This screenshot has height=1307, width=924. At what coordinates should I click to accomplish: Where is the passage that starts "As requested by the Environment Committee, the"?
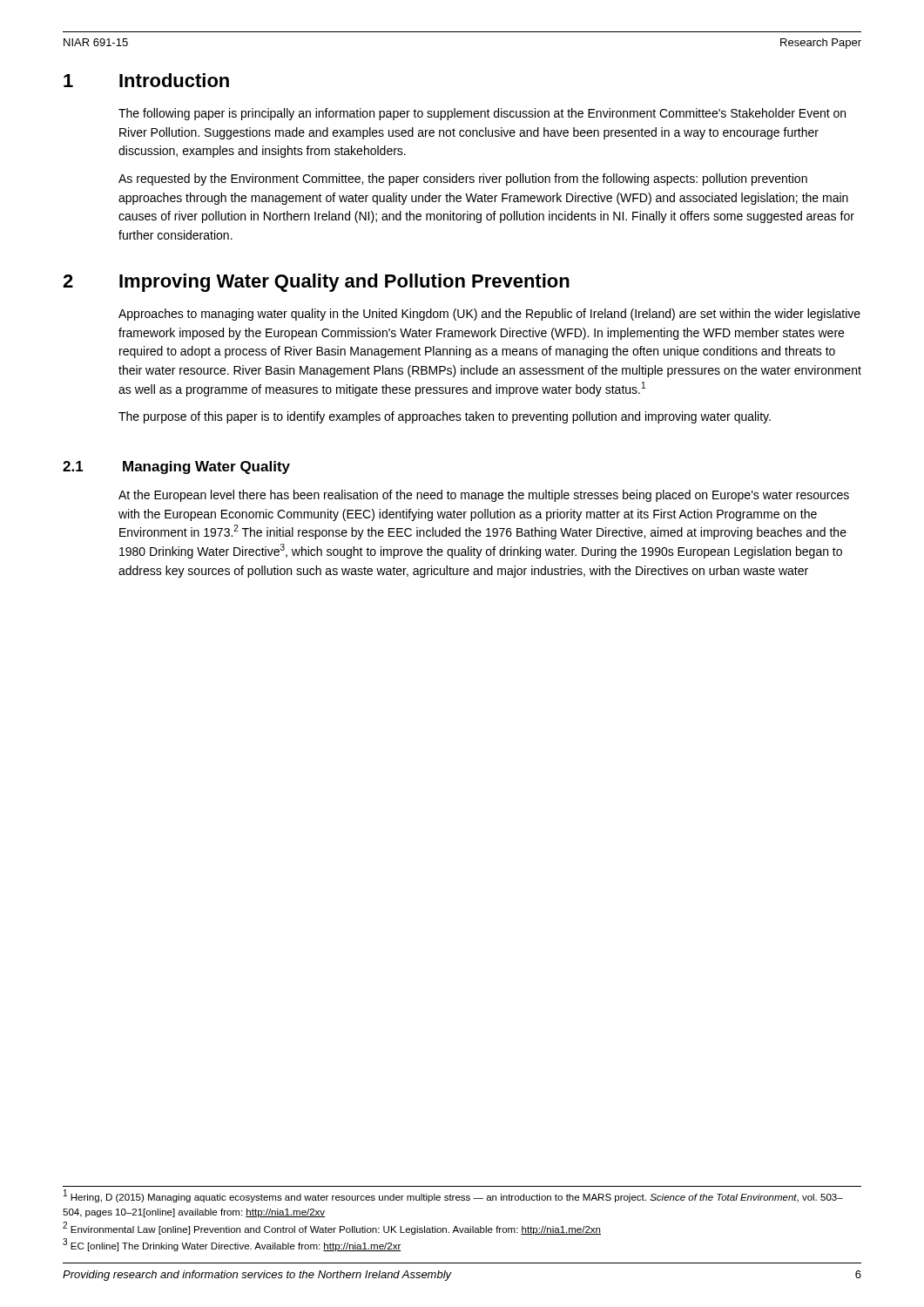[x=486, y=207]
